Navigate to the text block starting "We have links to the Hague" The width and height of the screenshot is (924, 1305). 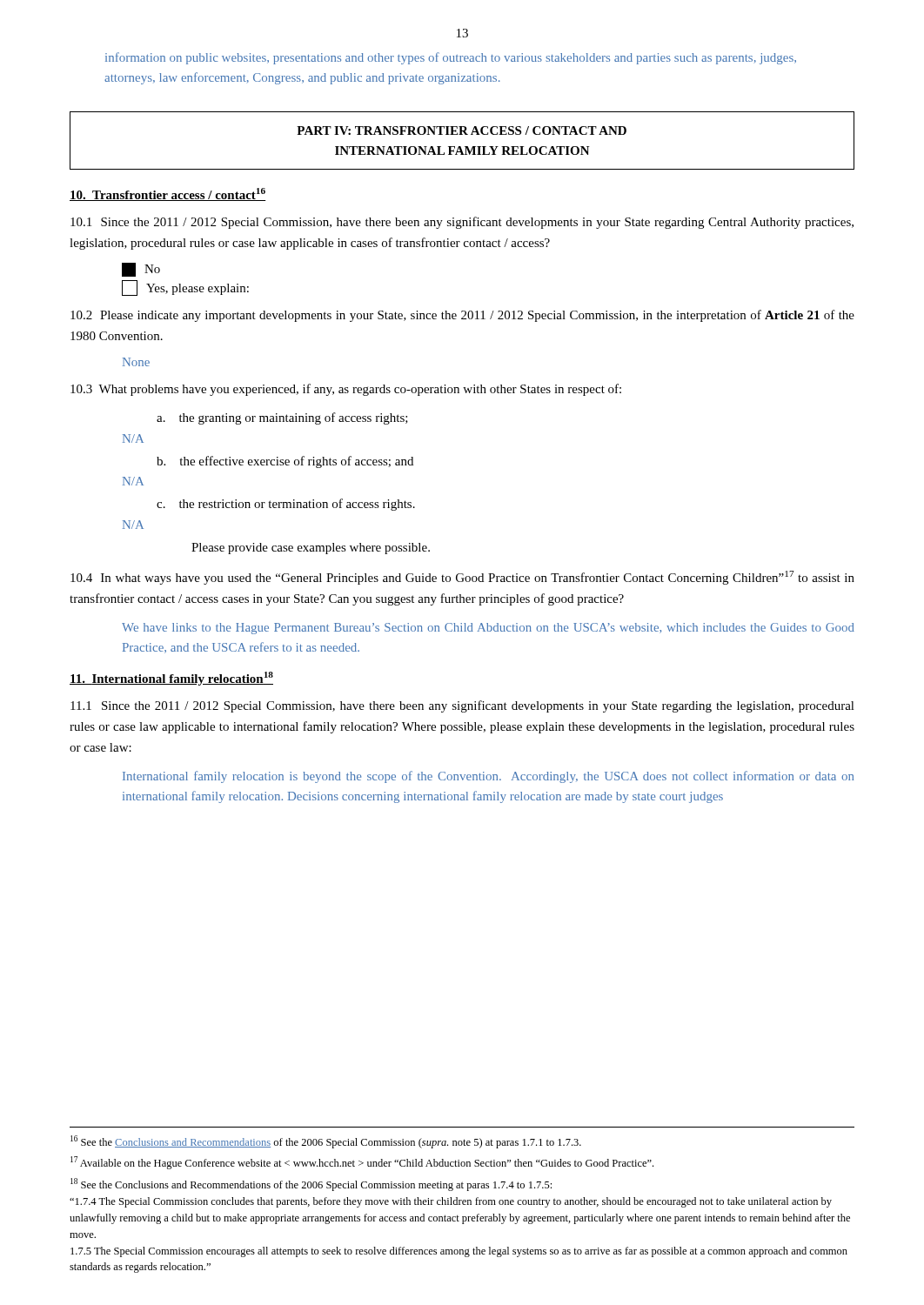(488, 637)
